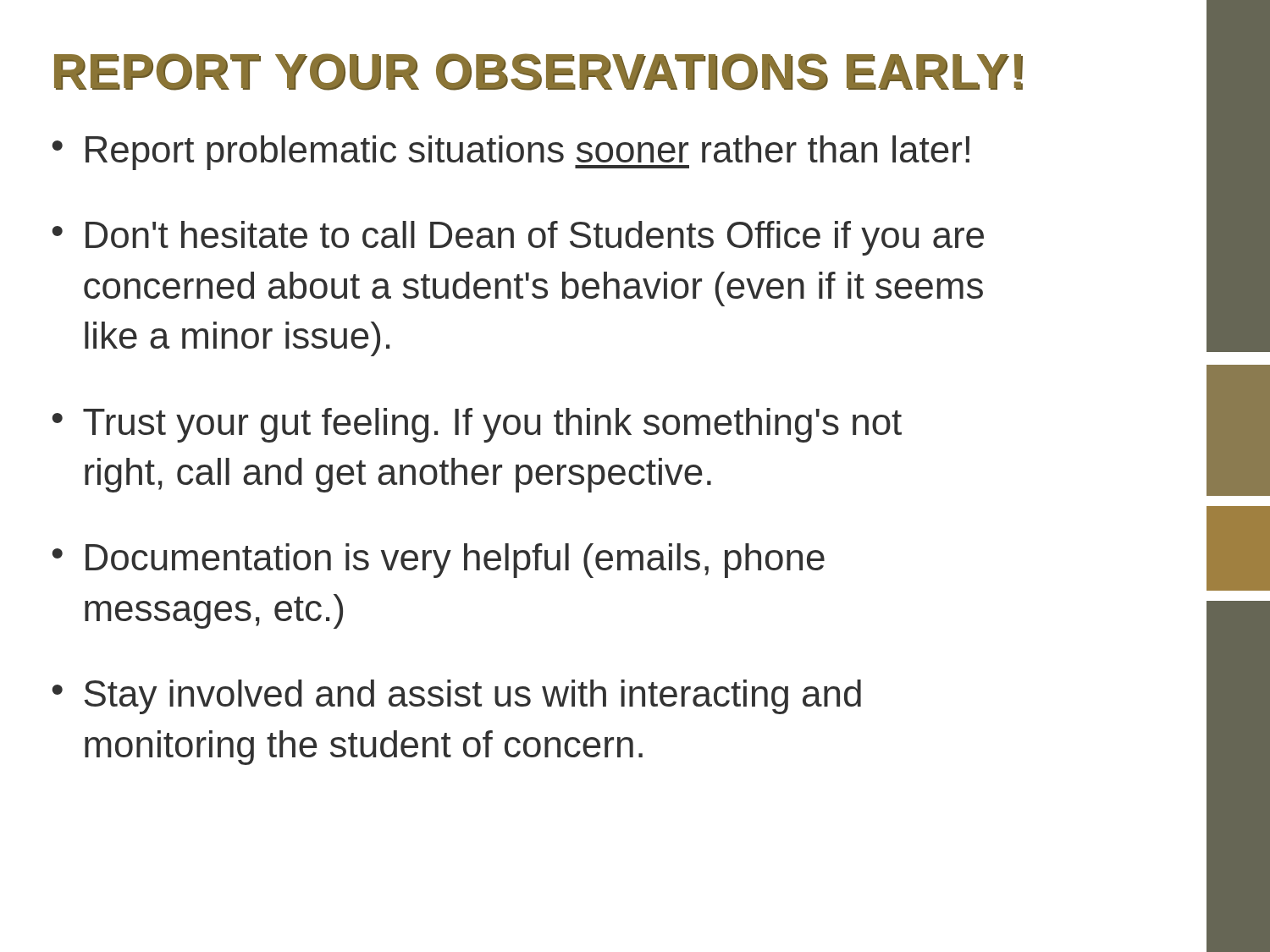This screenshot has height=952, width=1270.
Task: Locate the passage starting "• Don't hesitate"
Action: pos(518,286)
